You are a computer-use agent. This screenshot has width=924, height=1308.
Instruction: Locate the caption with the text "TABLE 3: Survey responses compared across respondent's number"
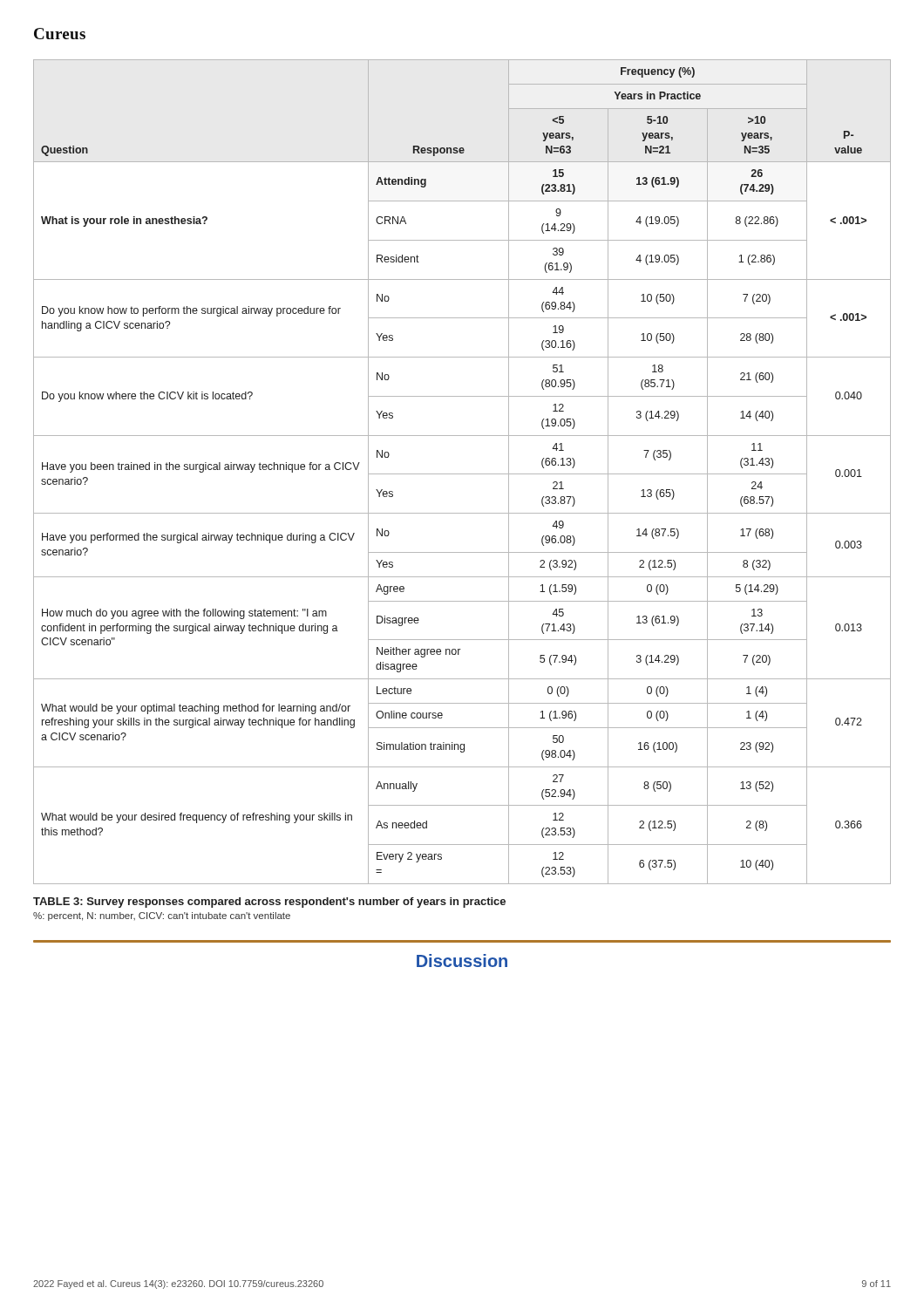click(x=270, y=901)
